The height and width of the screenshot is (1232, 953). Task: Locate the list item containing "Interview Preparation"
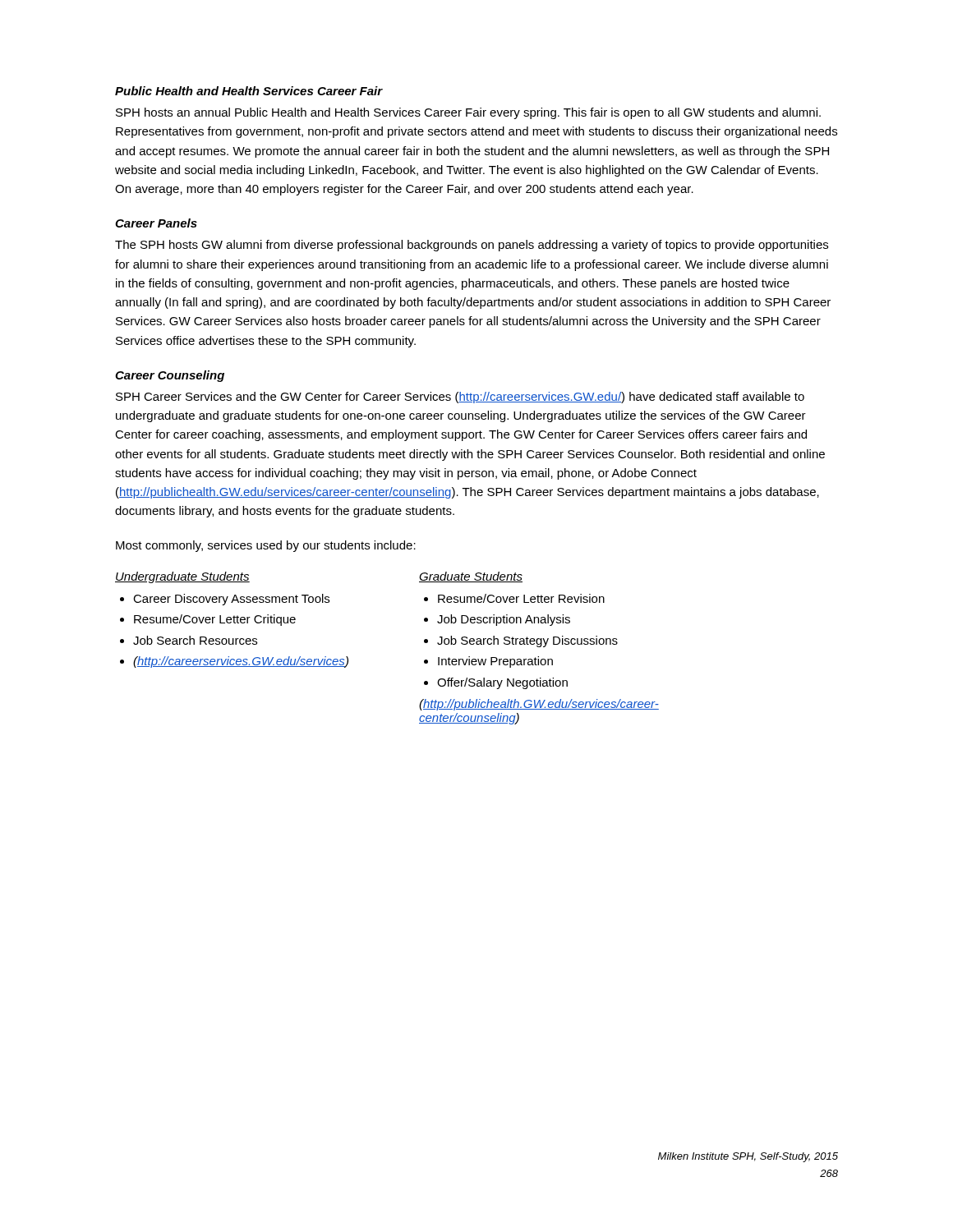(495, 661)
